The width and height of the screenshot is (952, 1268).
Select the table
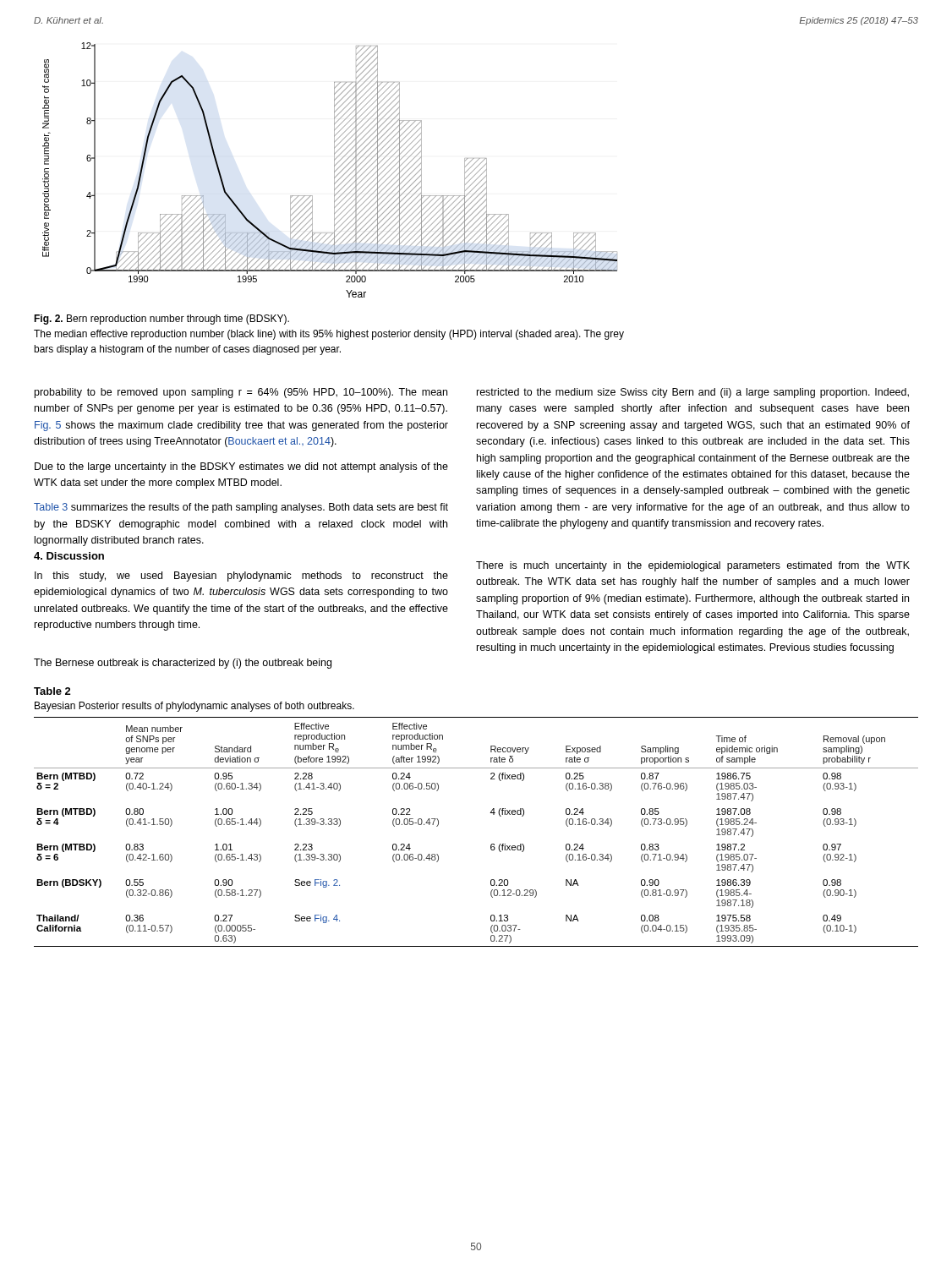[476, 832]
